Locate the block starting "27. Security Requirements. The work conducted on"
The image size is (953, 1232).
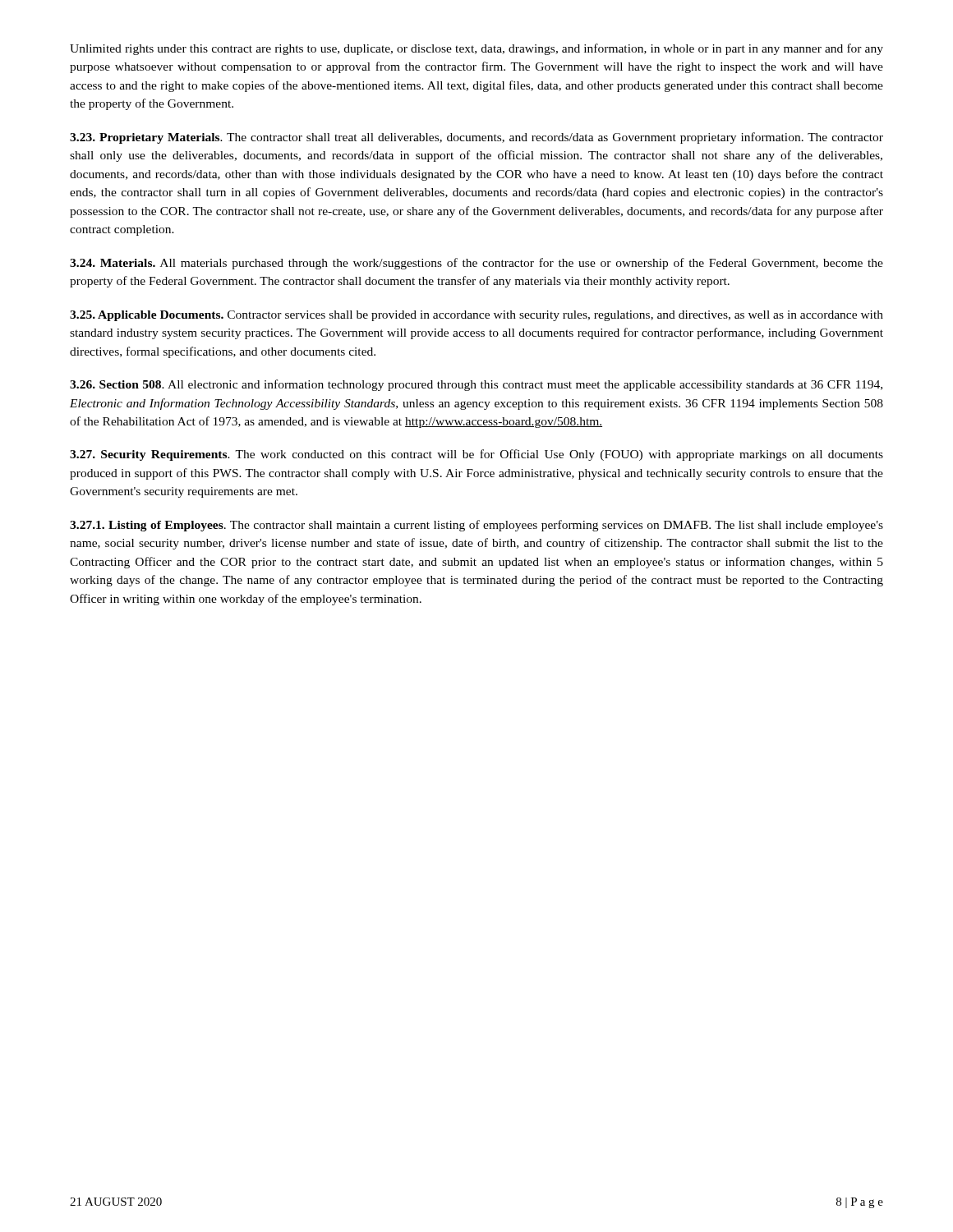(476, 473)
